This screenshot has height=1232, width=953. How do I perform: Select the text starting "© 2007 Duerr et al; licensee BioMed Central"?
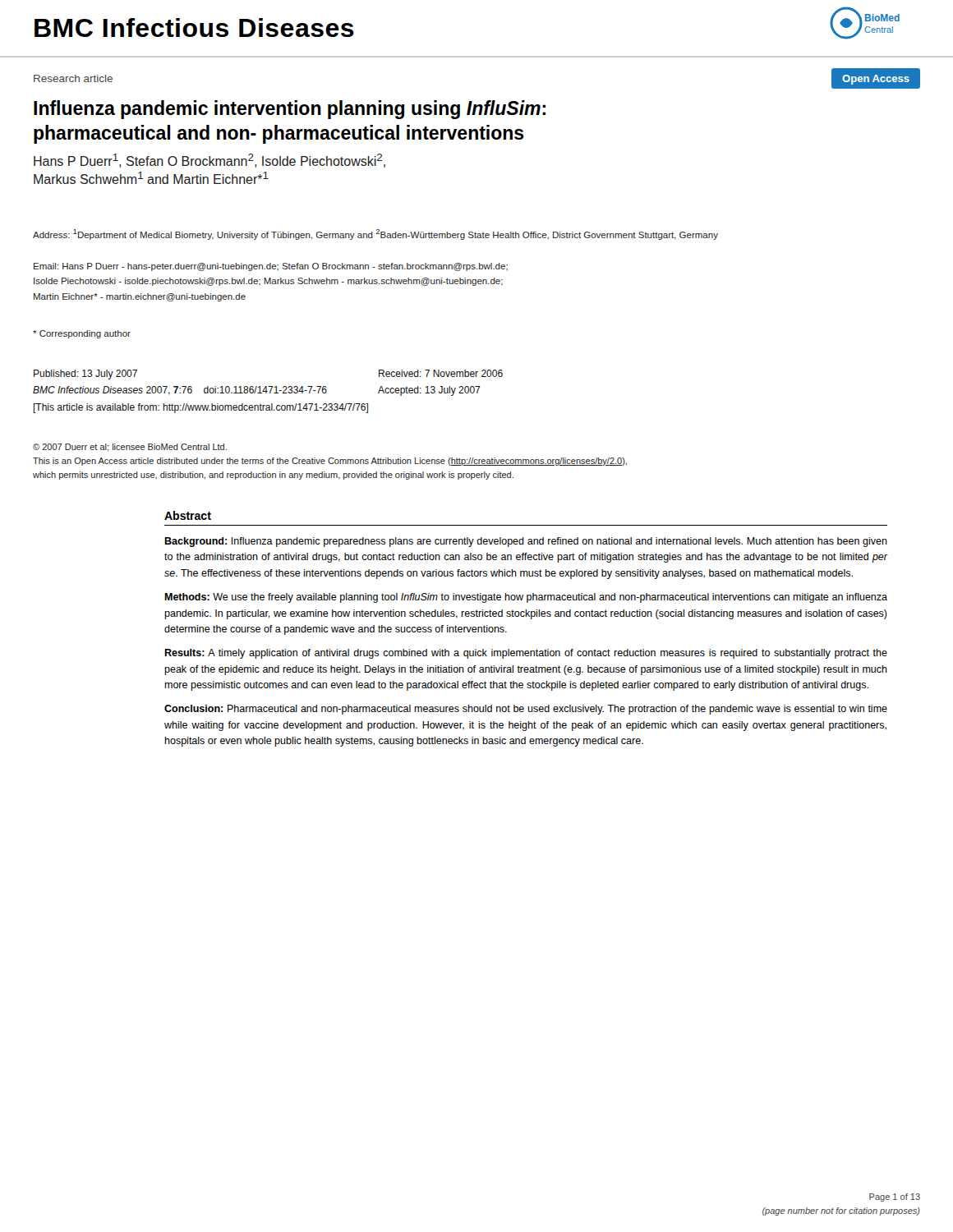pyautogui.click(x=330, y=461)
